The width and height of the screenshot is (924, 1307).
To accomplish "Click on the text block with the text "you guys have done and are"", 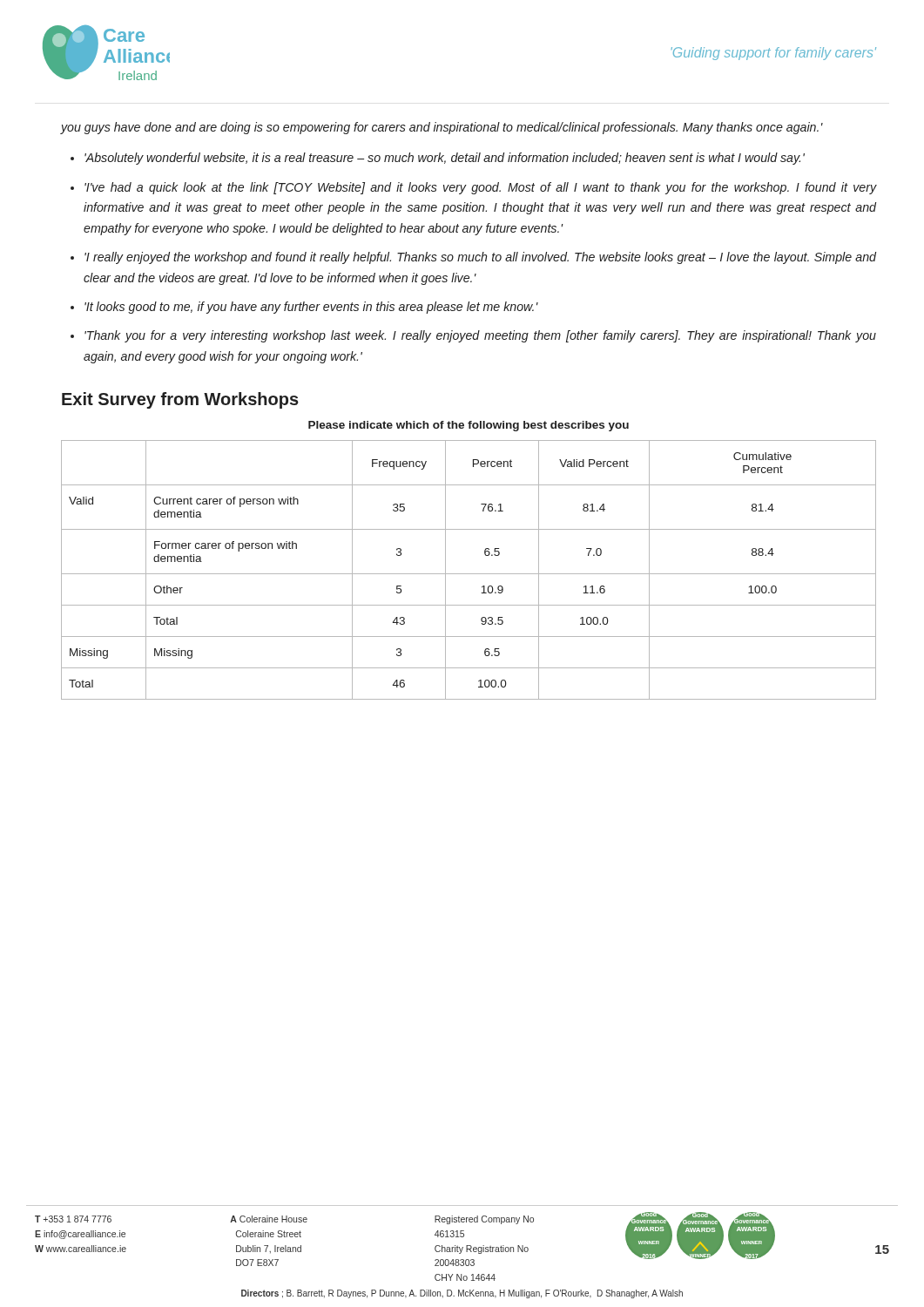I will (x=442, y=127).
